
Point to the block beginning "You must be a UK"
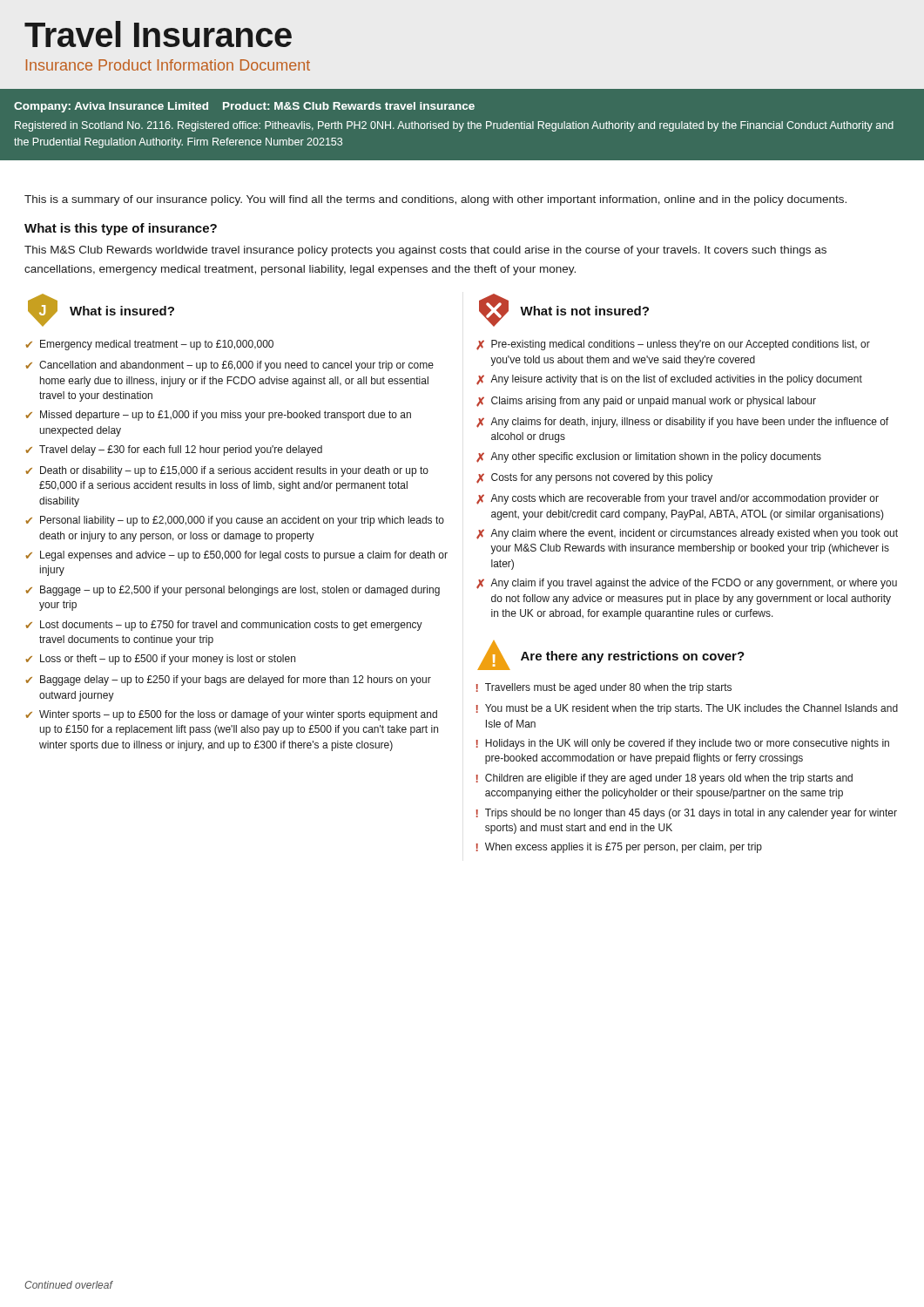tap(691, 716)
